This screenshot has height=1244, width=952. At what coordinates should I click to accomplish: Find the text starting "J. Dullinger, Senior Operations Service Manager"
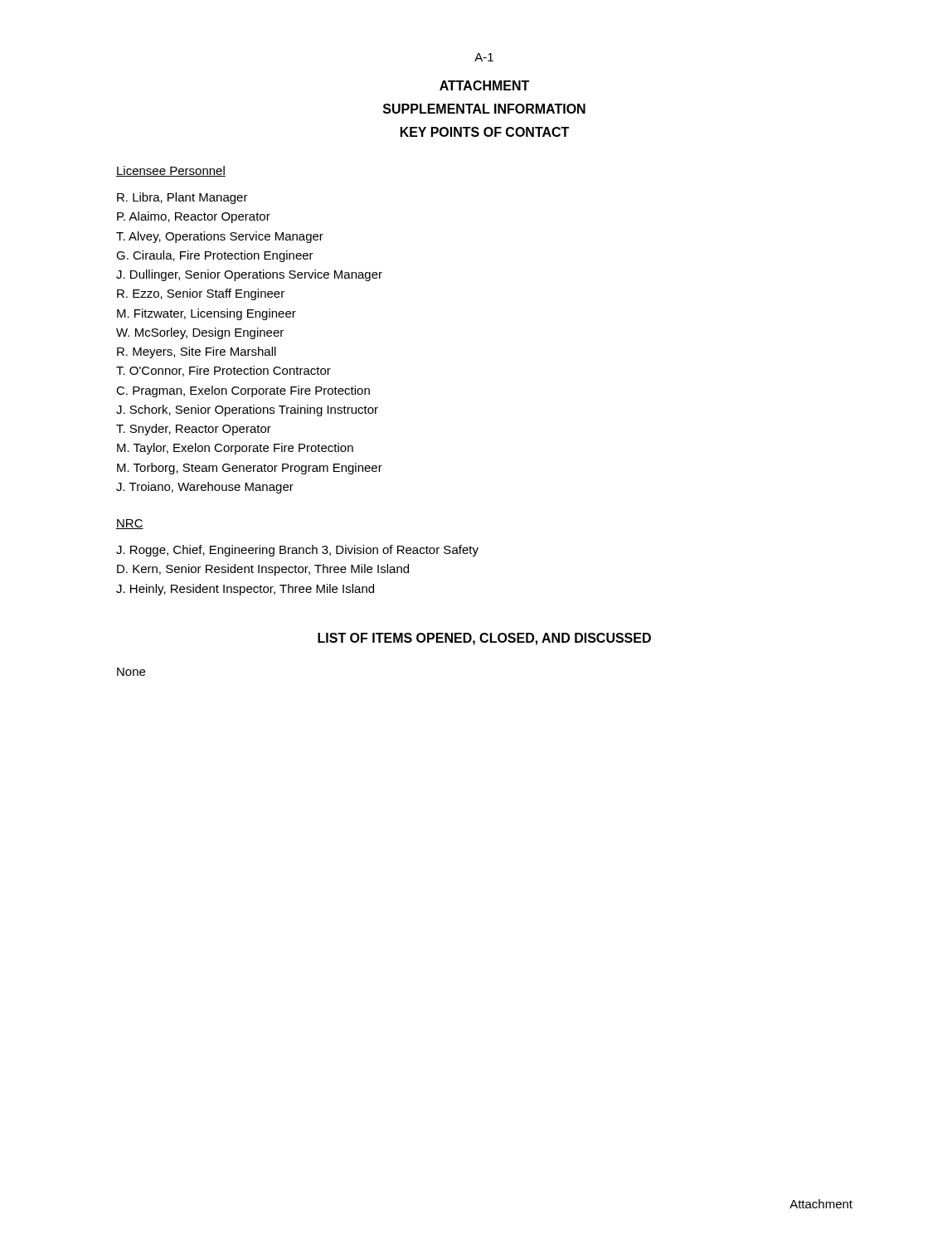point(249,274)
